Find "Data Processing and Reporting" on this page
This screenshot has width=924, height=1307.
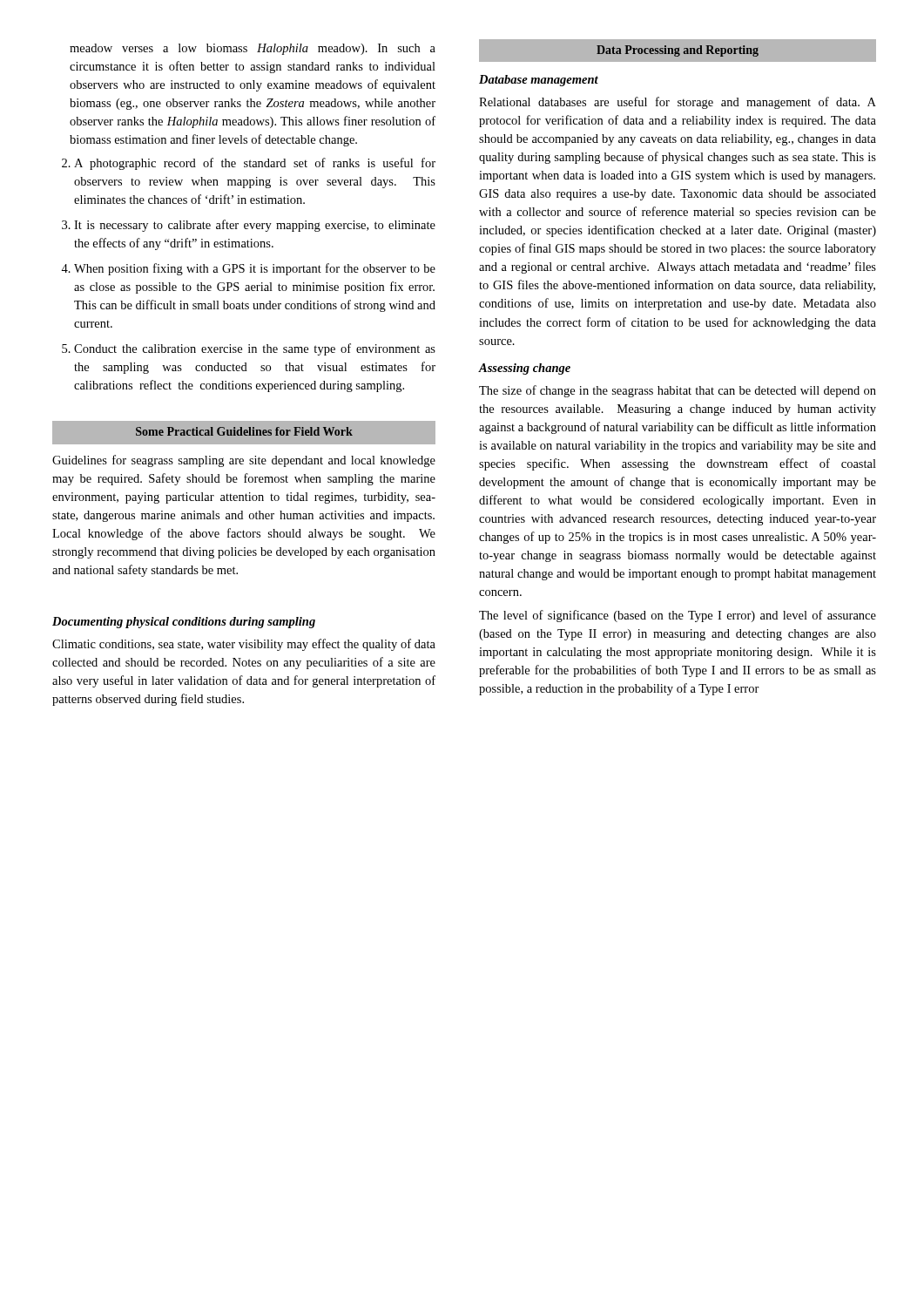(x=678, y=50)
